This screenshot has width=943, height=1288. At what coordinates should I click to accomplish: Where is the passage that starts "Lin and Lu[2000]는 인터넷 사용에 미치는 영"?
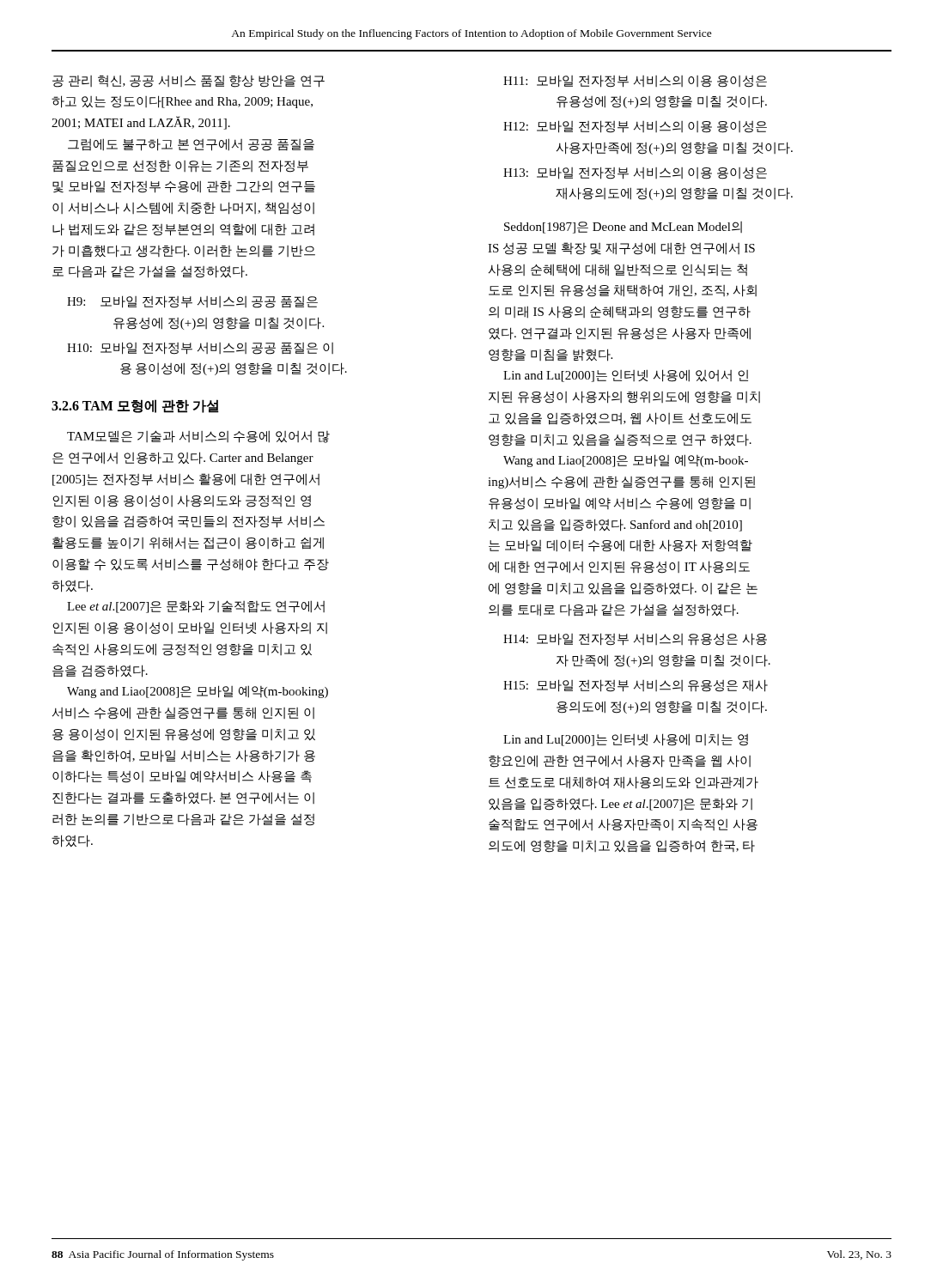click(x=690, y=793)
